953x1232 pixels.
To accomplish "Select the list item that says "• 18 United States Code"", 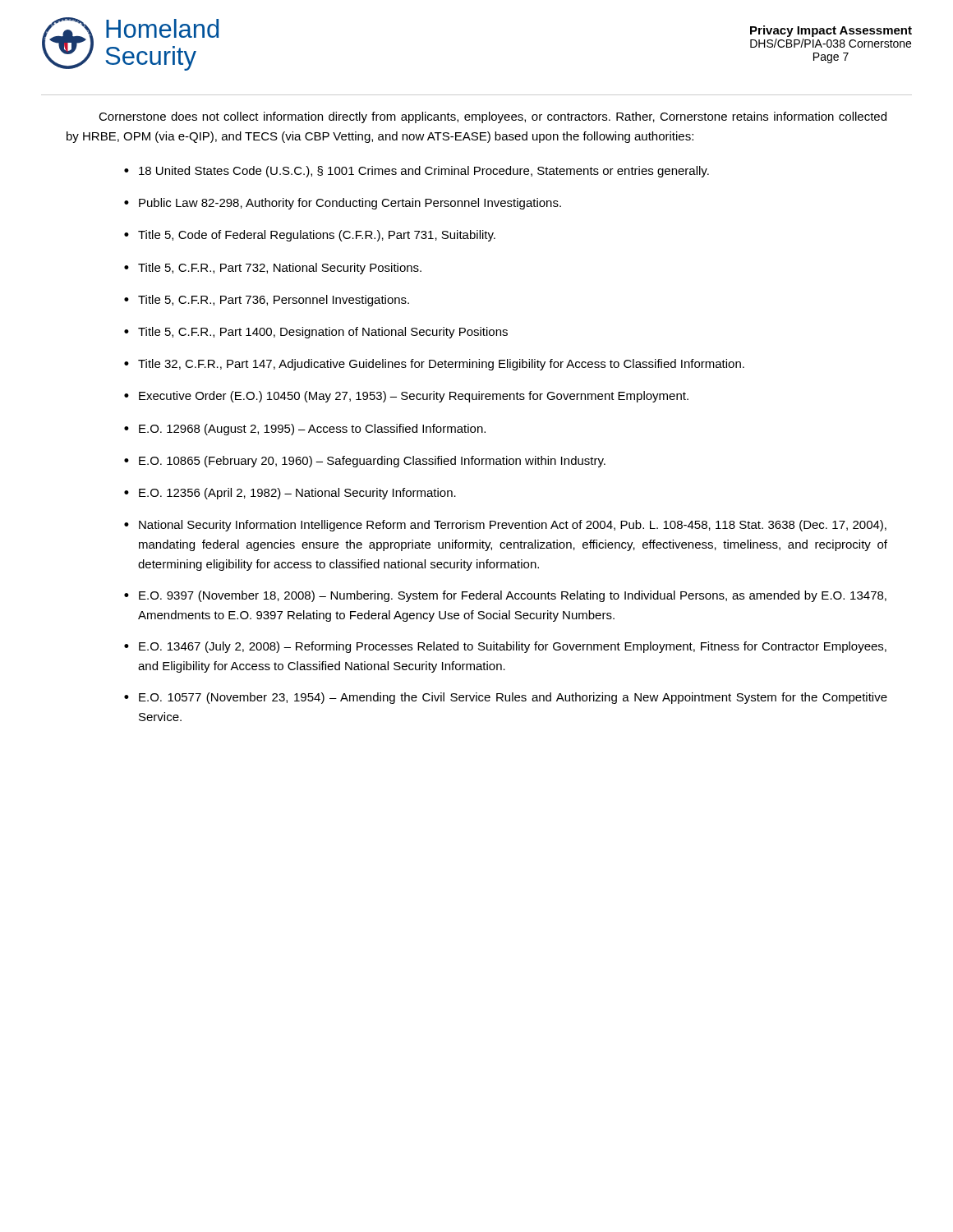I will point(501,171).
